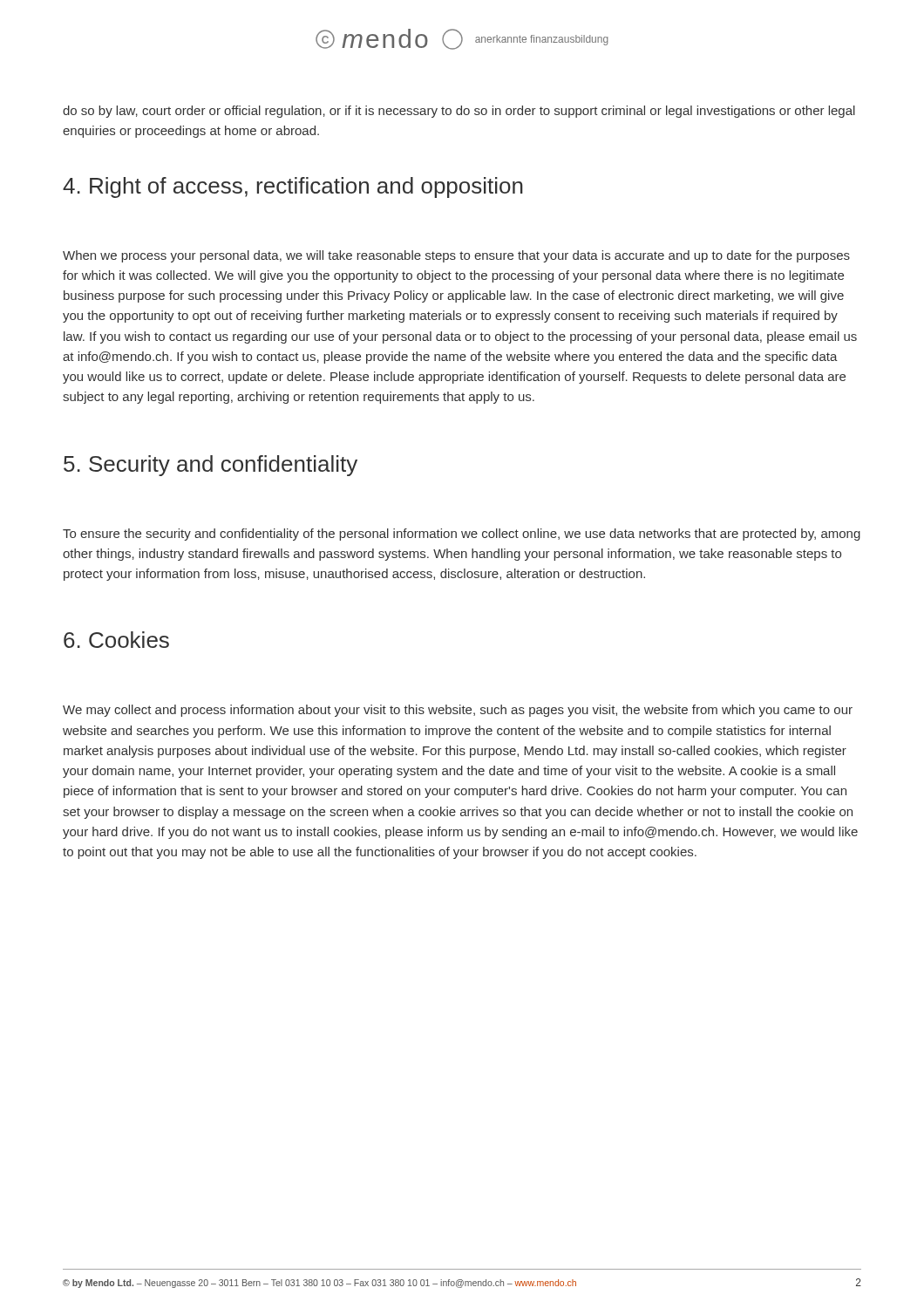This screenshot has width=924, height=1308.
Task: Locate the section header with the text "6. Cookies"
Action: [116, 640]
